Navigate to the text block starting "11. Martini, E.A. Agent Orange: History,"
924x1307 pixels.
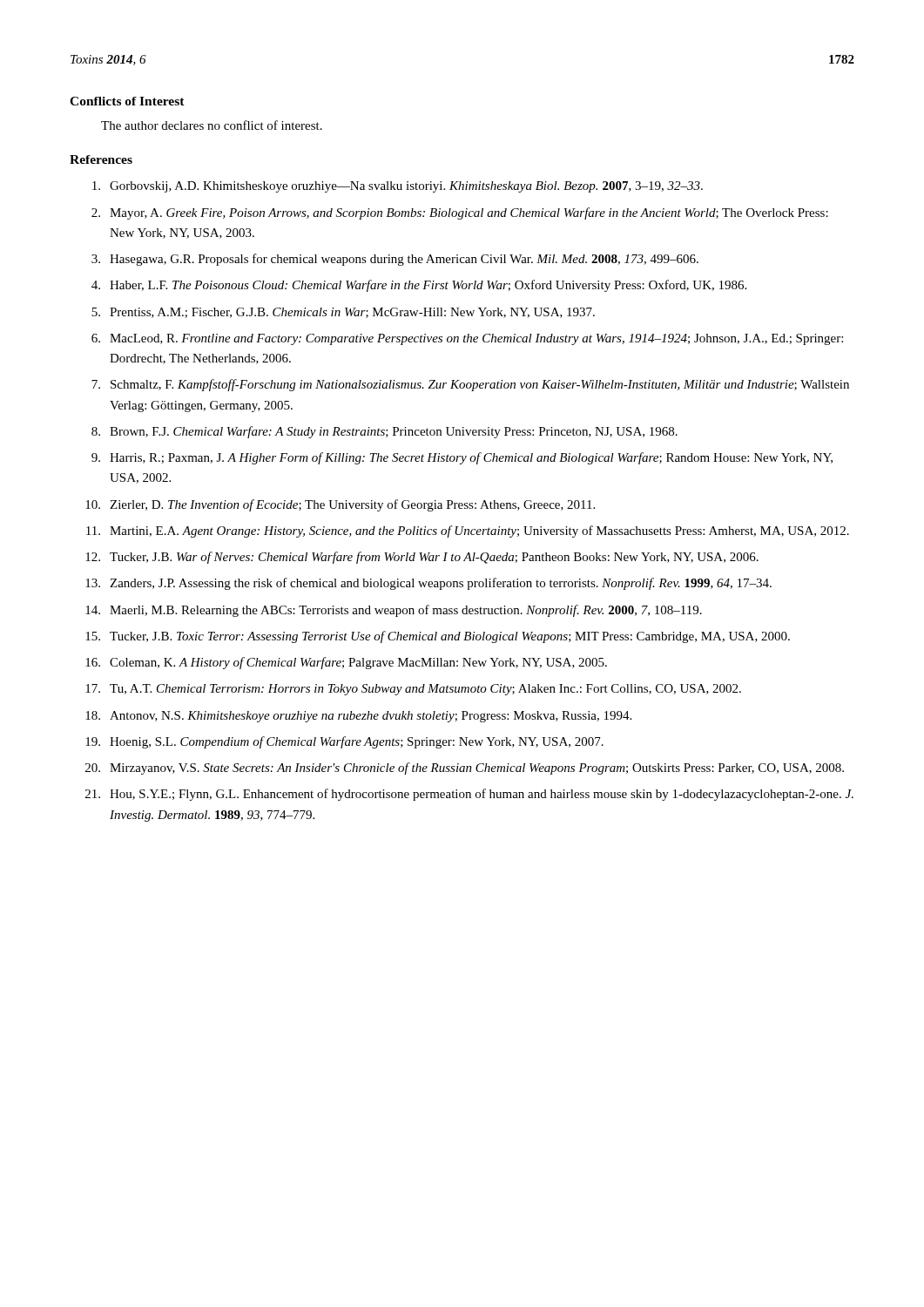462,531
